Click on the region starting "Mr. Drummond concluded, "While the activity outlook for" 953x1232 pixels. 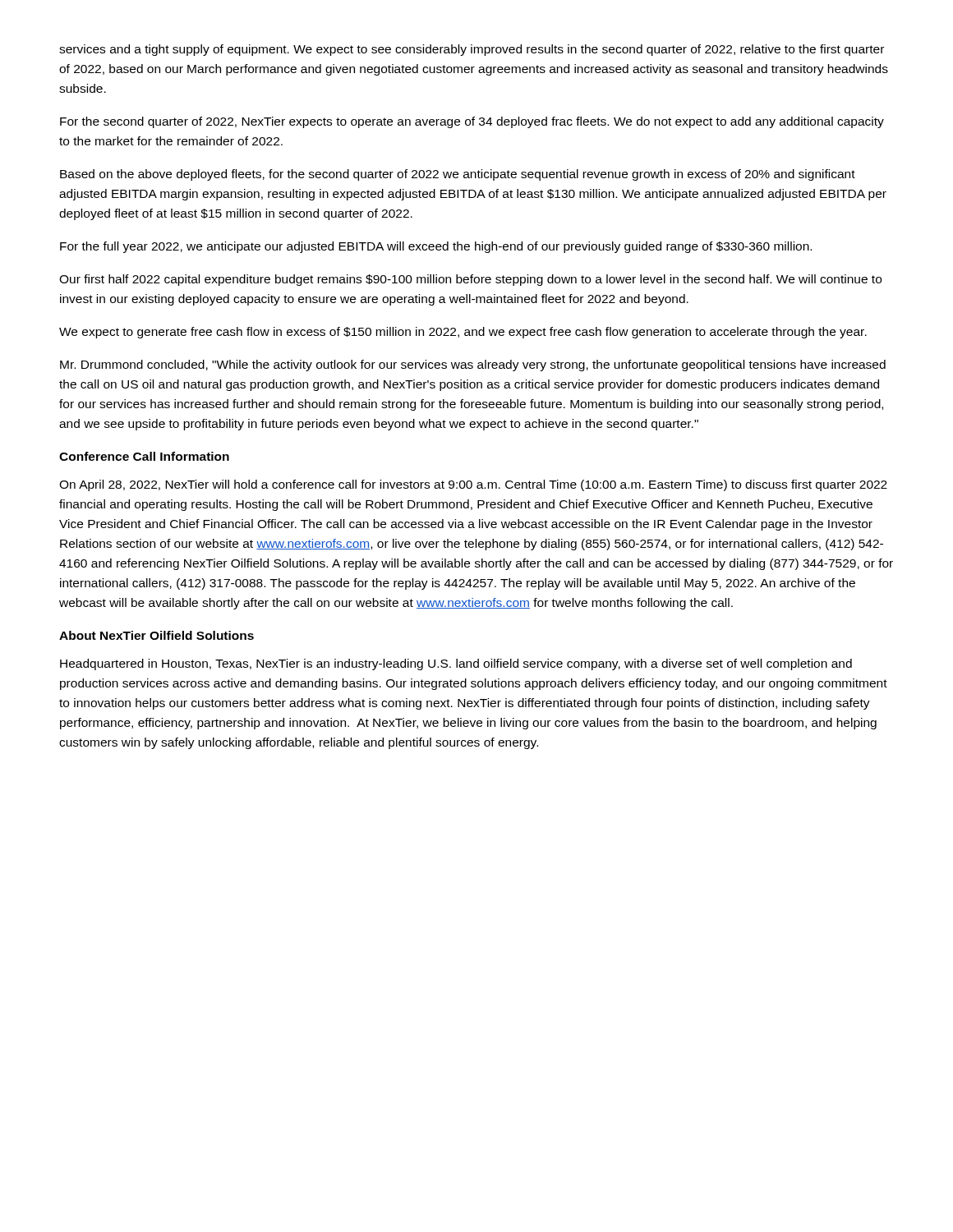(x=473, y=394)
